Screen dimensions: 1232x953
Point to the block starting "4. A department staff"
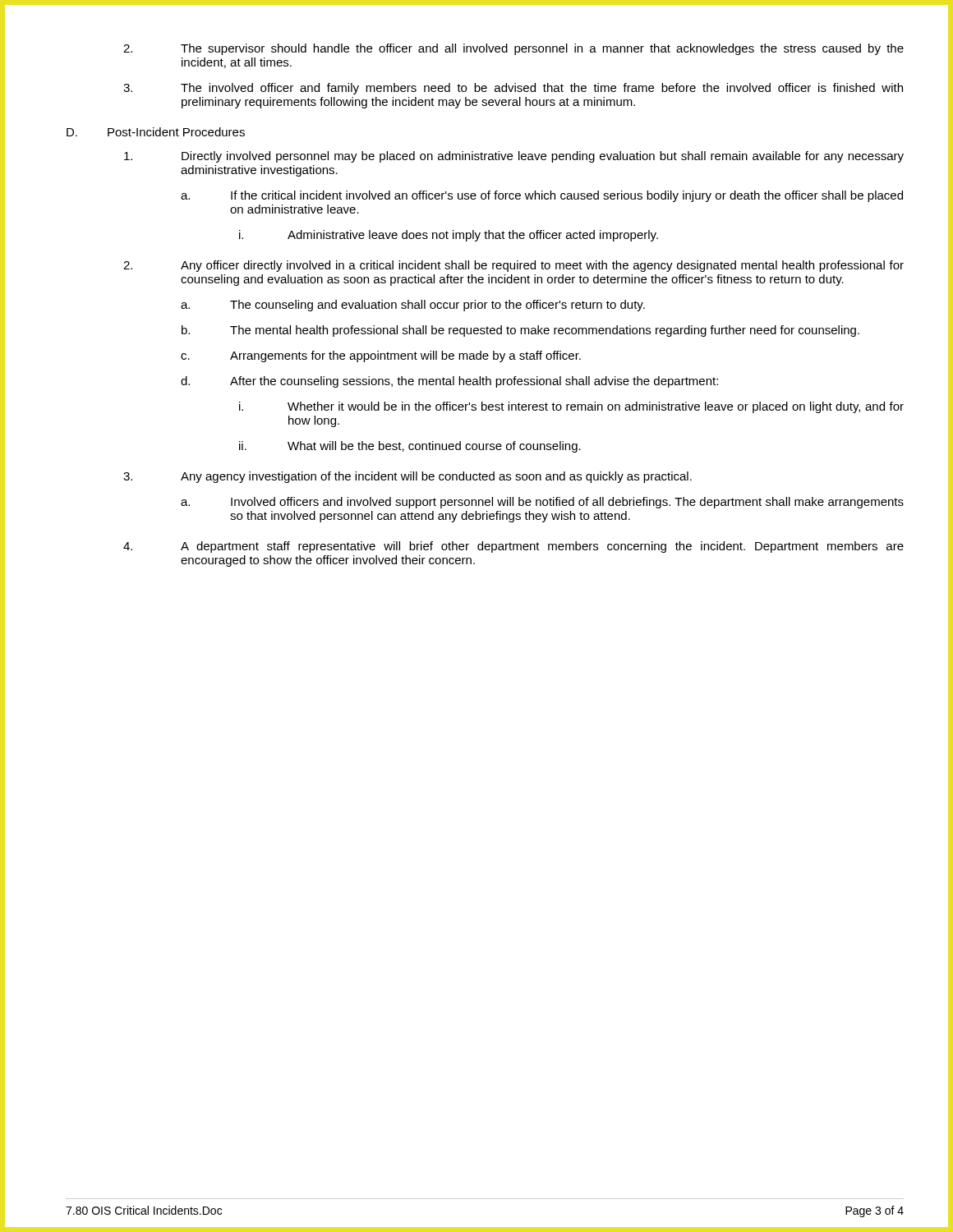tap(513, 553)
